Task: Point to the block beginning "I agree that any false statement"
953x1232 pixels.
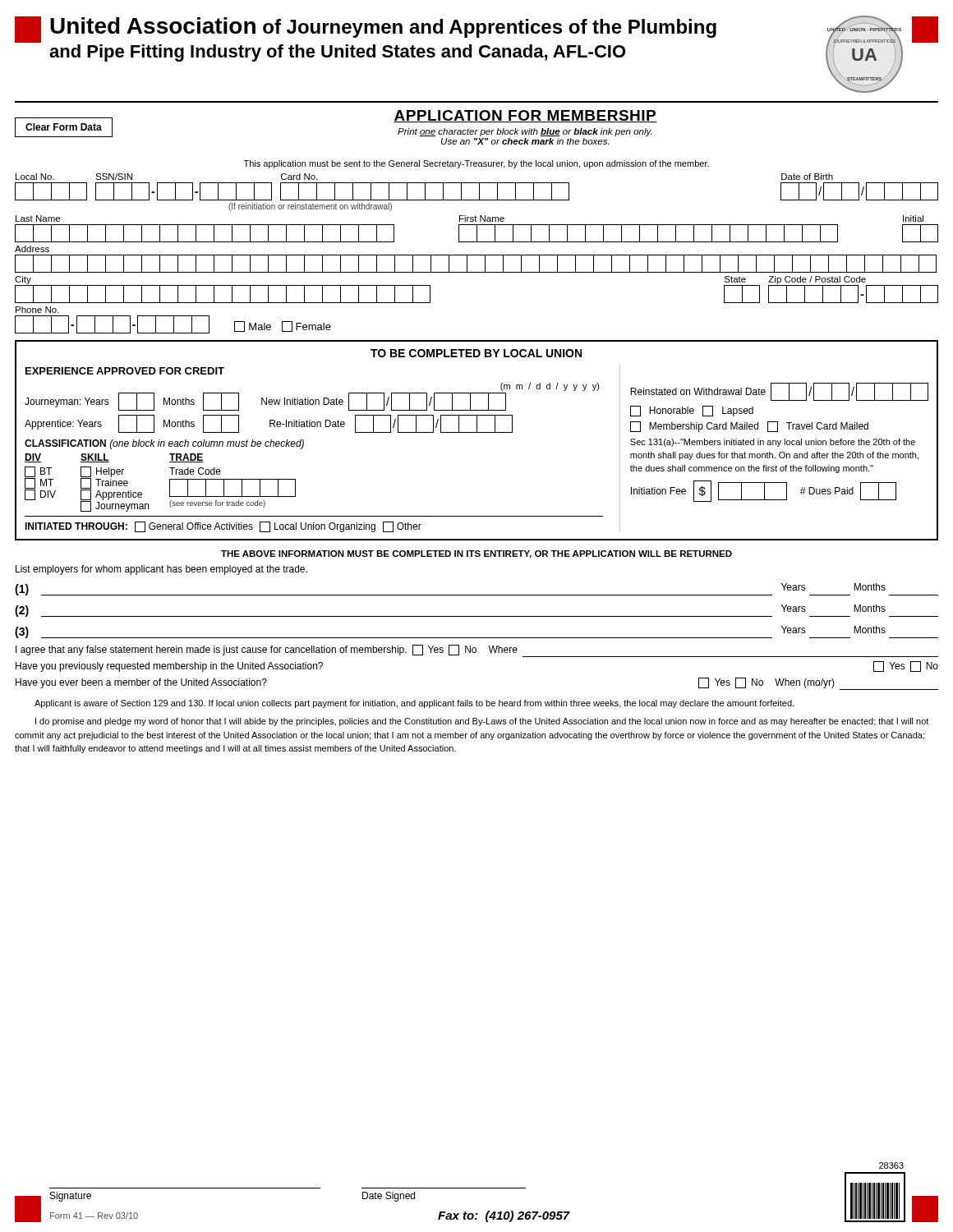Action: pos(477,651)
